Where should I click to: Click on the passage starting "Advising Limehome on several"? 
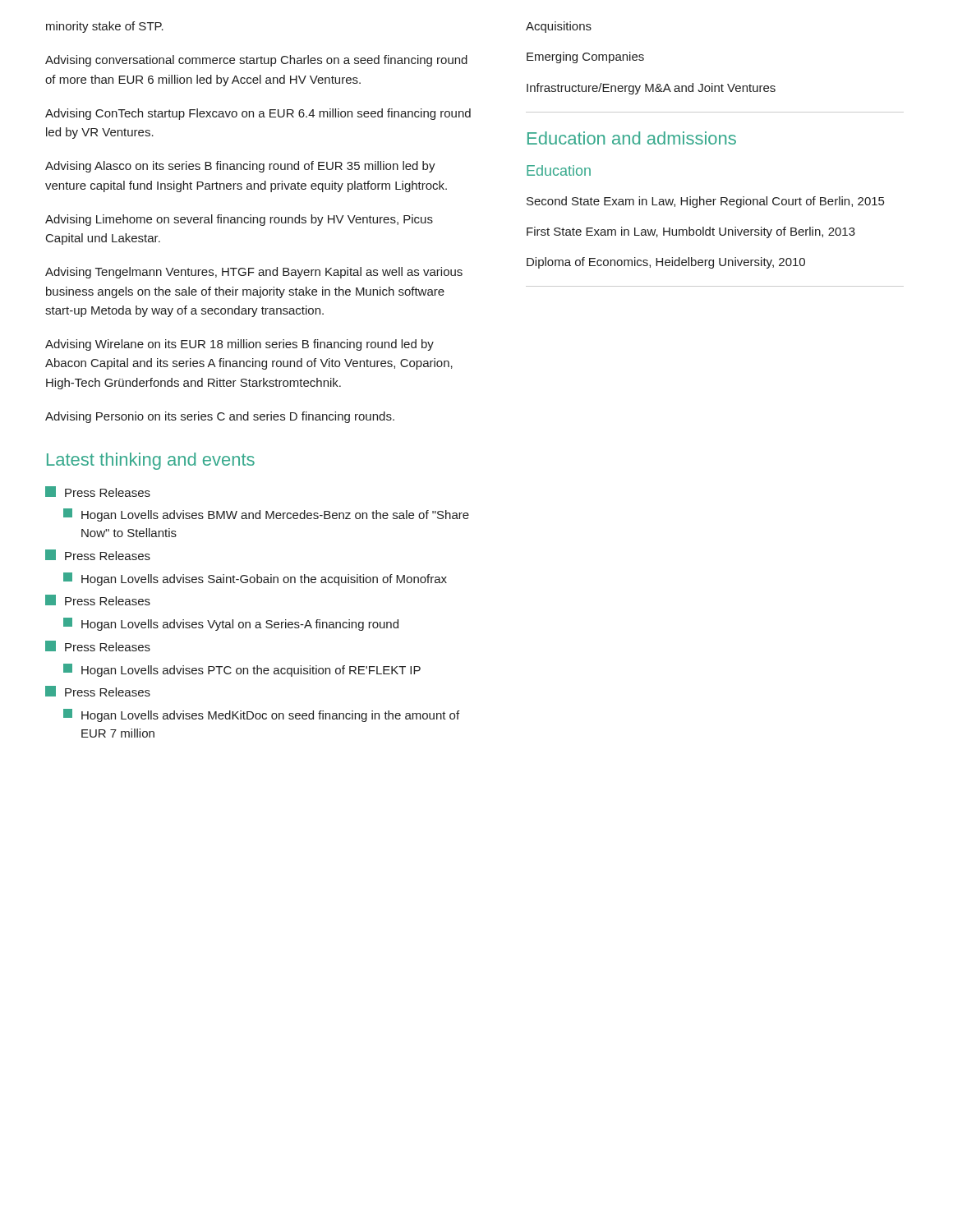click(239, 228)
